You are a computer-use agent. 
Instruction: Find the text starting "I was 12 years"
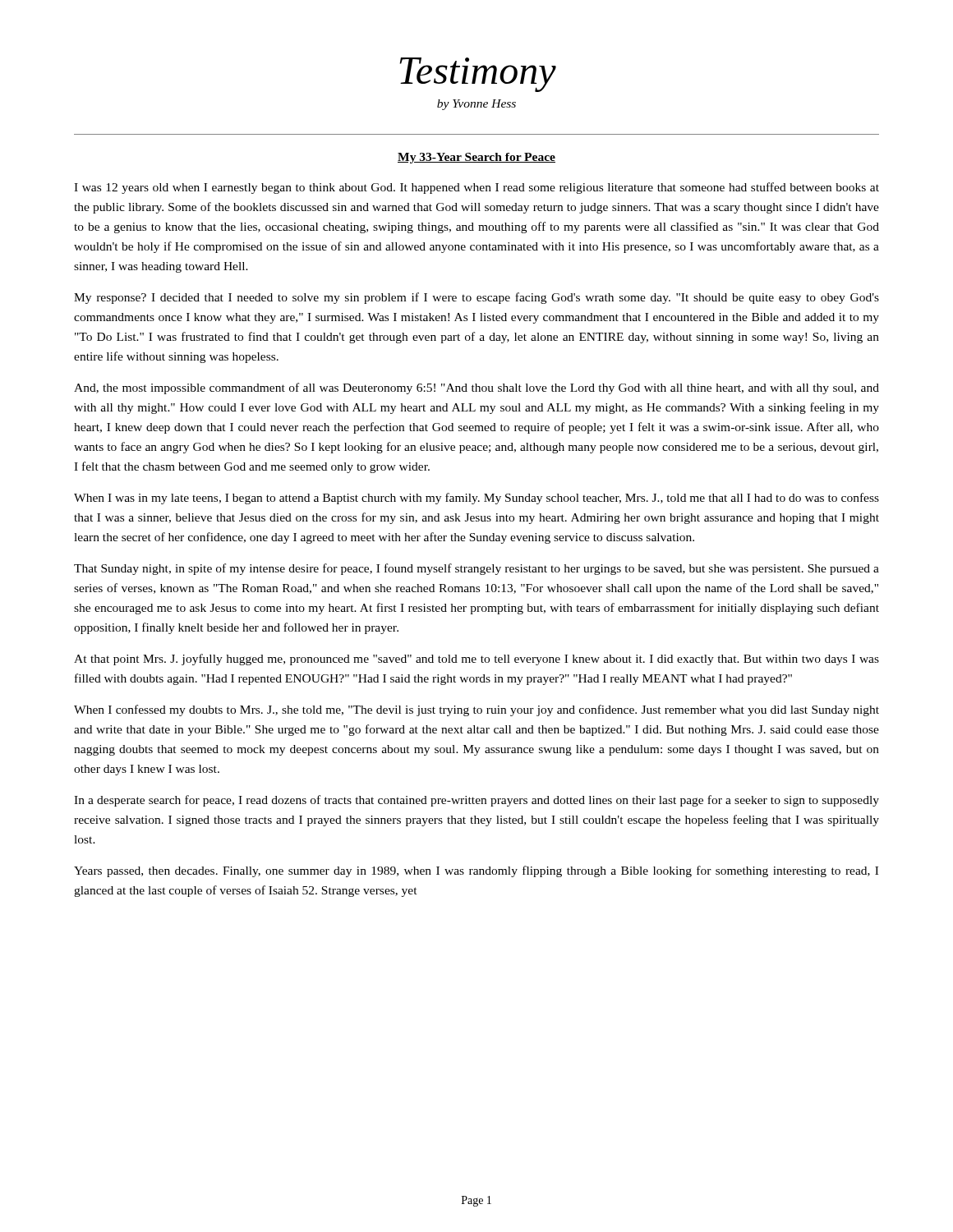[x=476, y=226]
